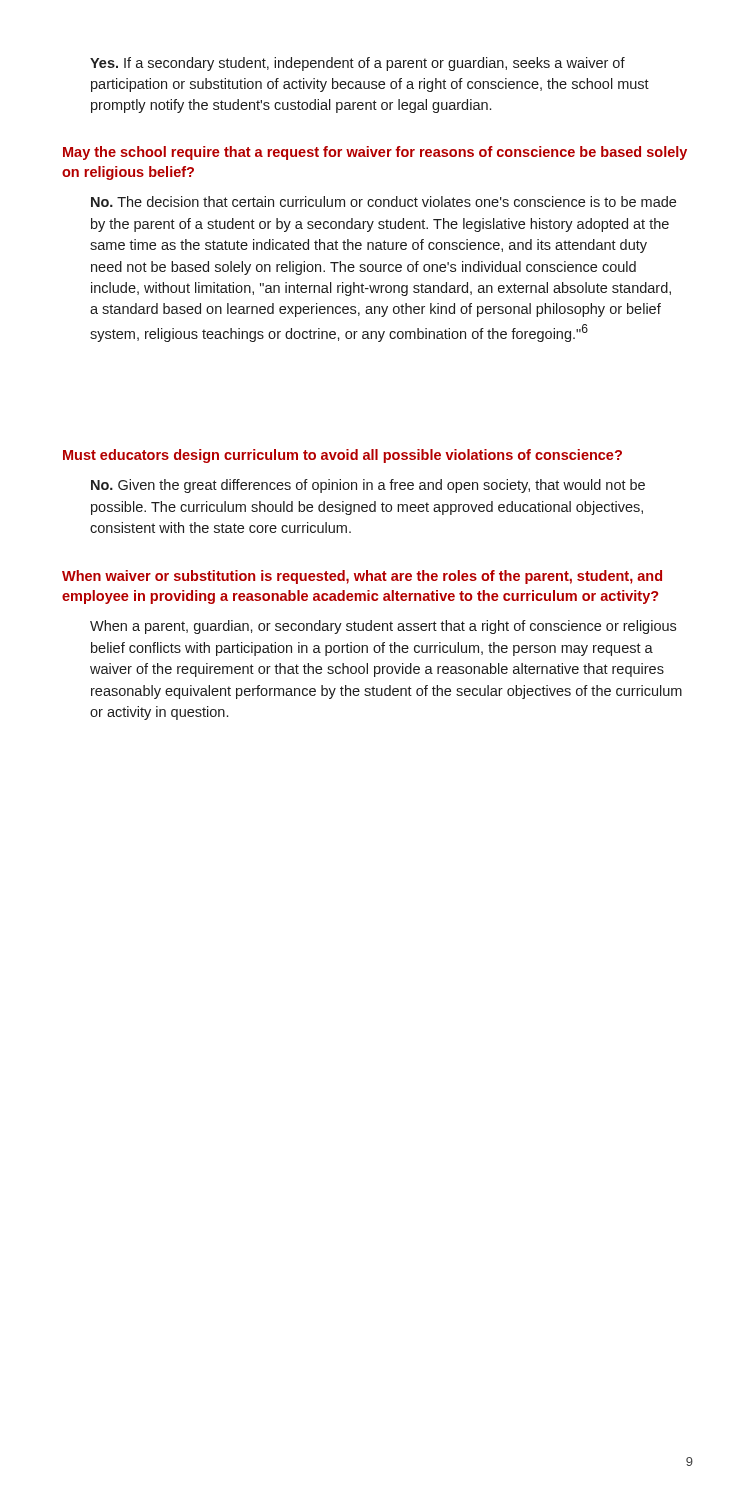Click on the text block that reads "No. The decision that certain curriculum or conduct"
Viewport: 745px width, 1500px height.
[x=387, y=269]
